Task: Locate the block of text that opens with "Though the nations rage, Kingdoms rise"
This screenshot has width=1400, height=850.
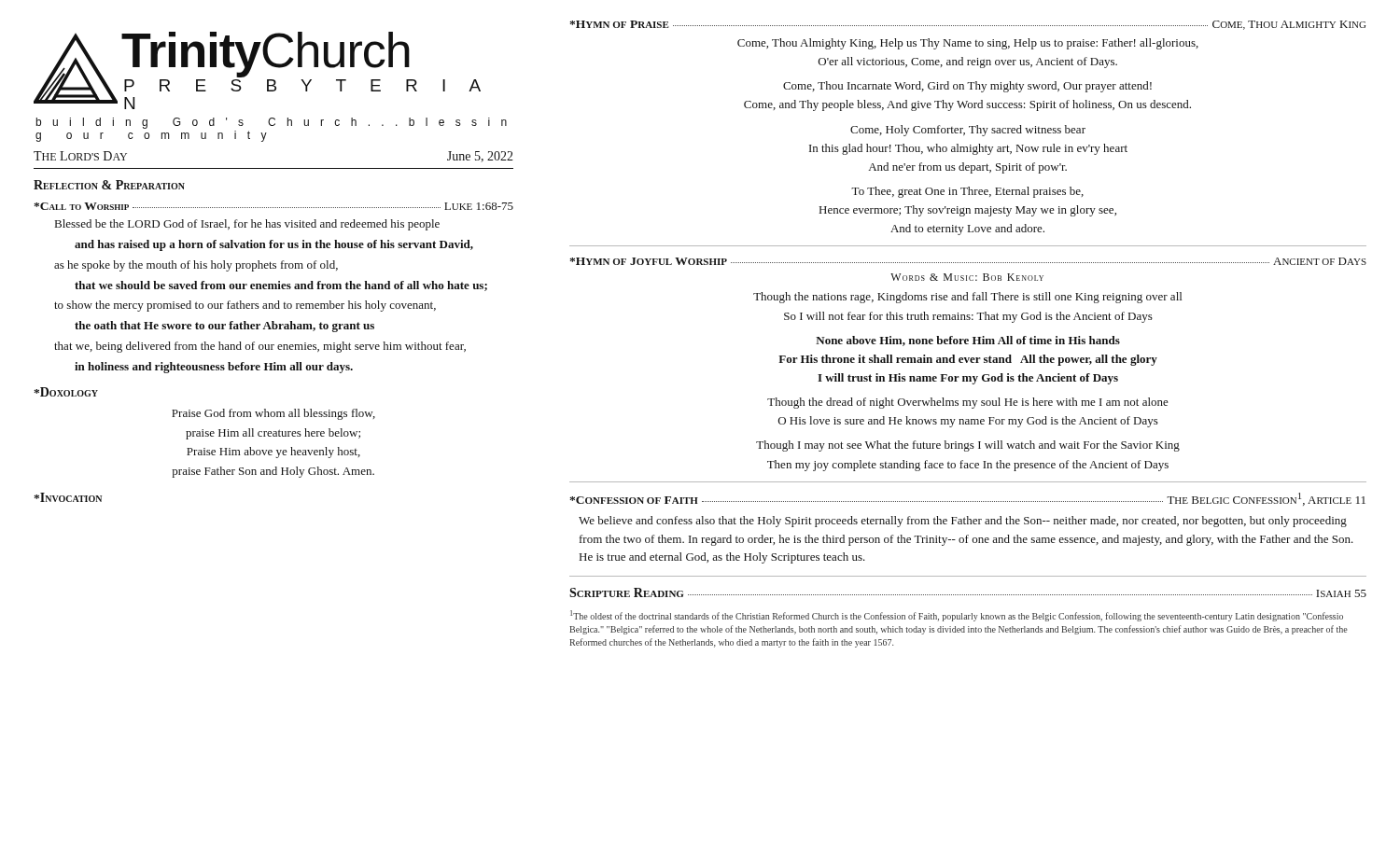Action: click(x=968, y=306)
